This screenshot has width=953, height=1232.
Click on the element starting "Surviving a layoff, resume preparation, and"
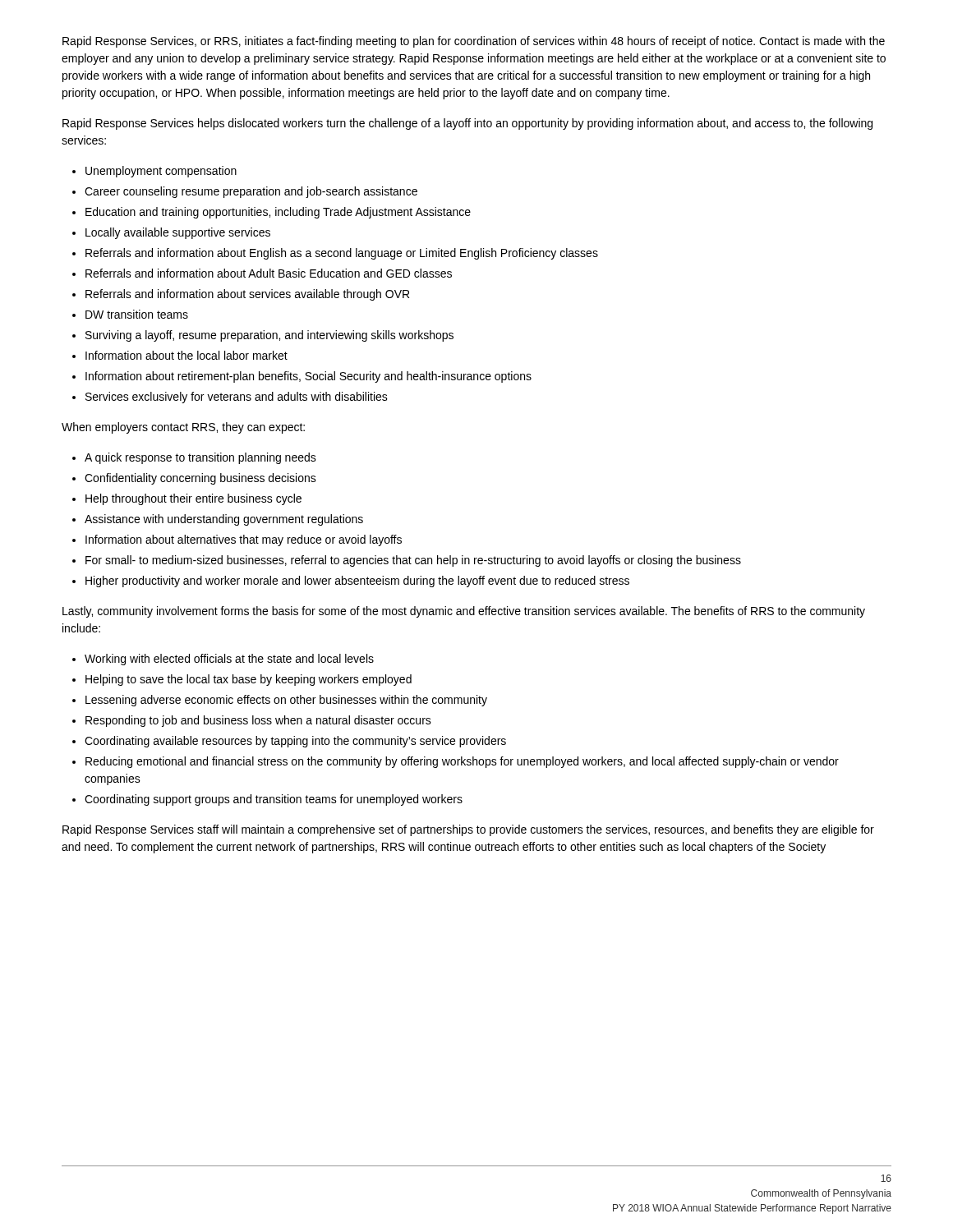(x=269, y=335)
